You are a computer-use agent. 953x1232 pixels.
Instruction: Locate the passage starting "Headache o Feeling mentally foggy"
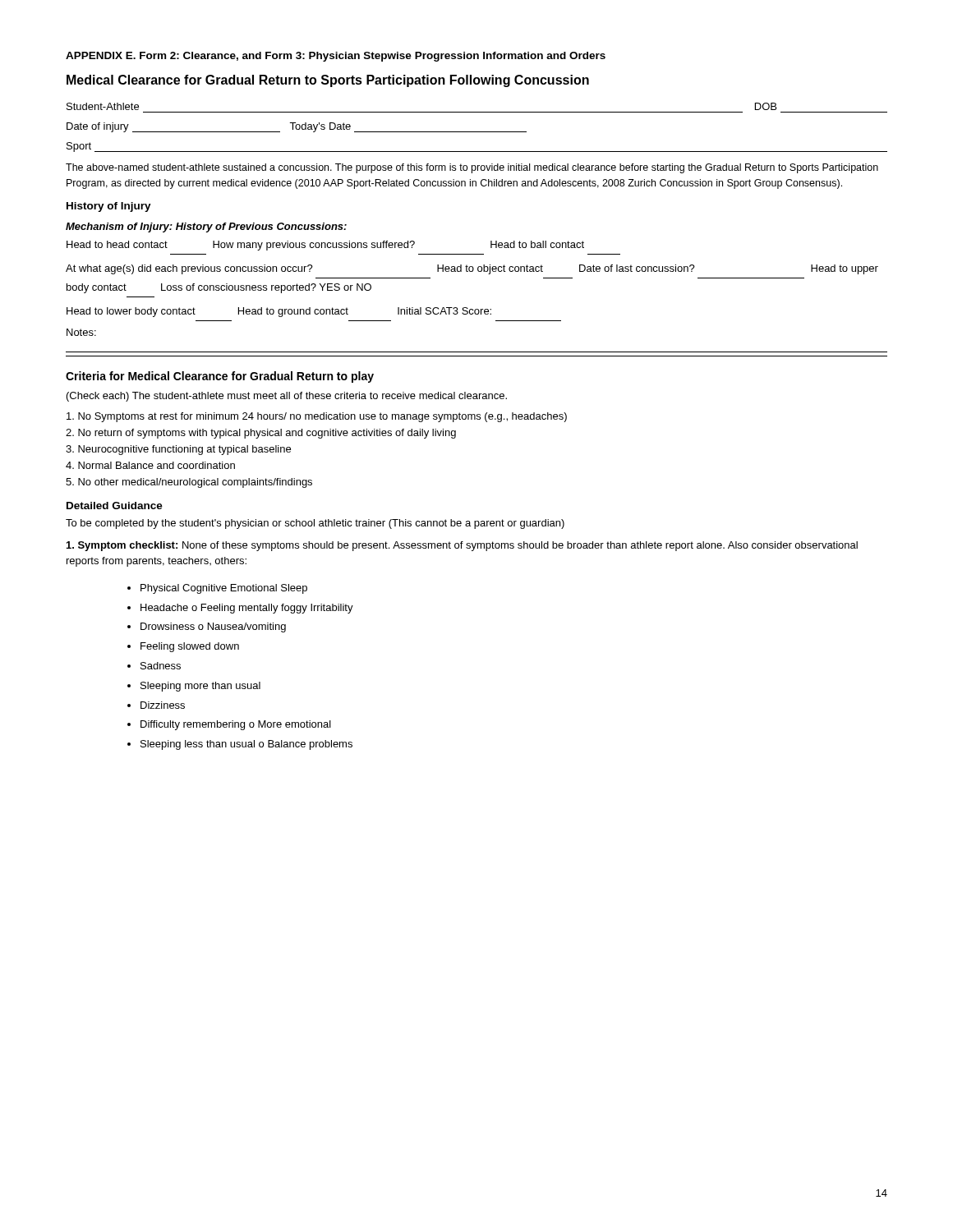tap(247, 609)
